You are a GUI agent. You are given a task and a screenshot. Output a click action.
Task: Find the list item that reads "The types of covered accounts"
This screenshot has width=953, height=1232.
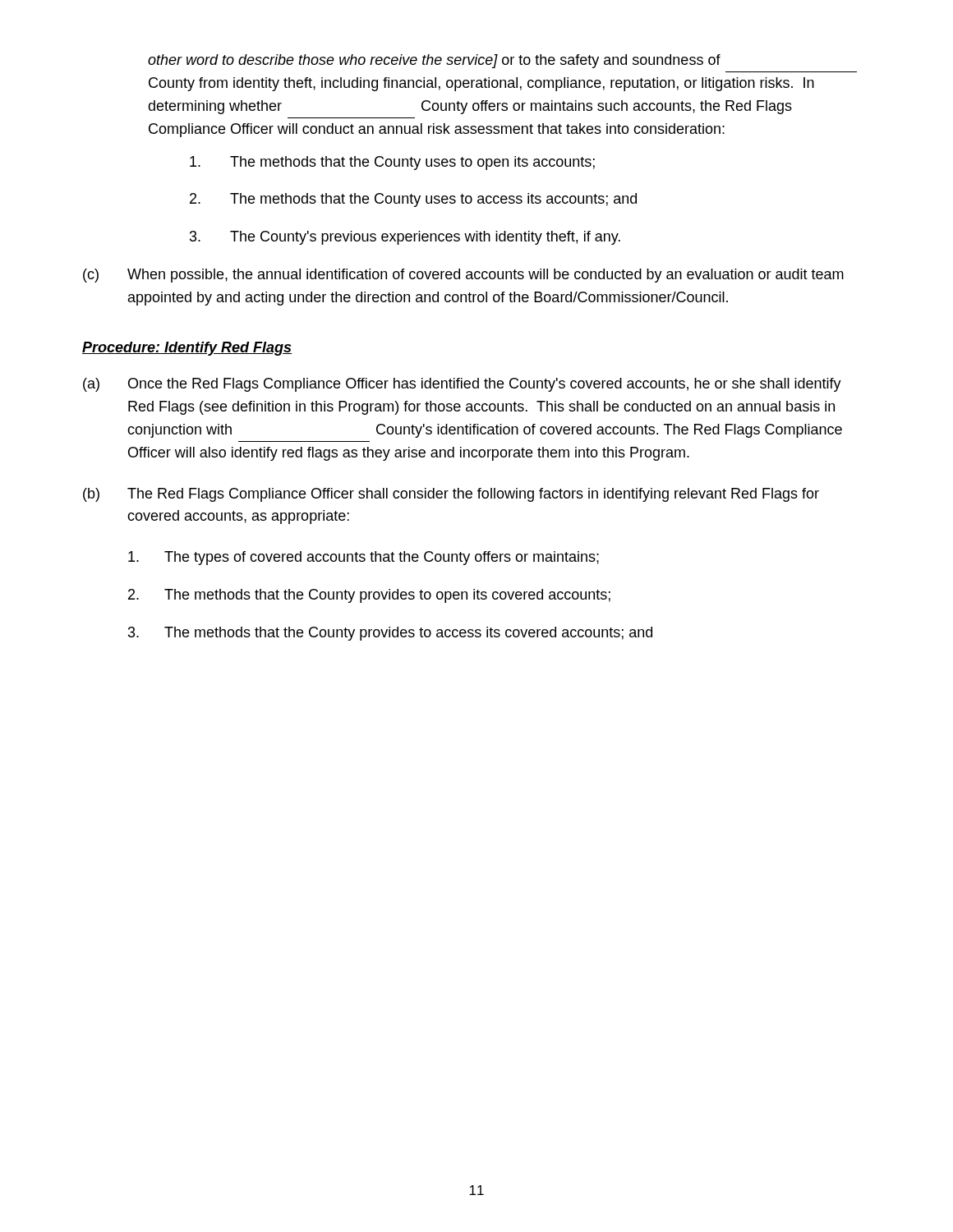point(499,558)
